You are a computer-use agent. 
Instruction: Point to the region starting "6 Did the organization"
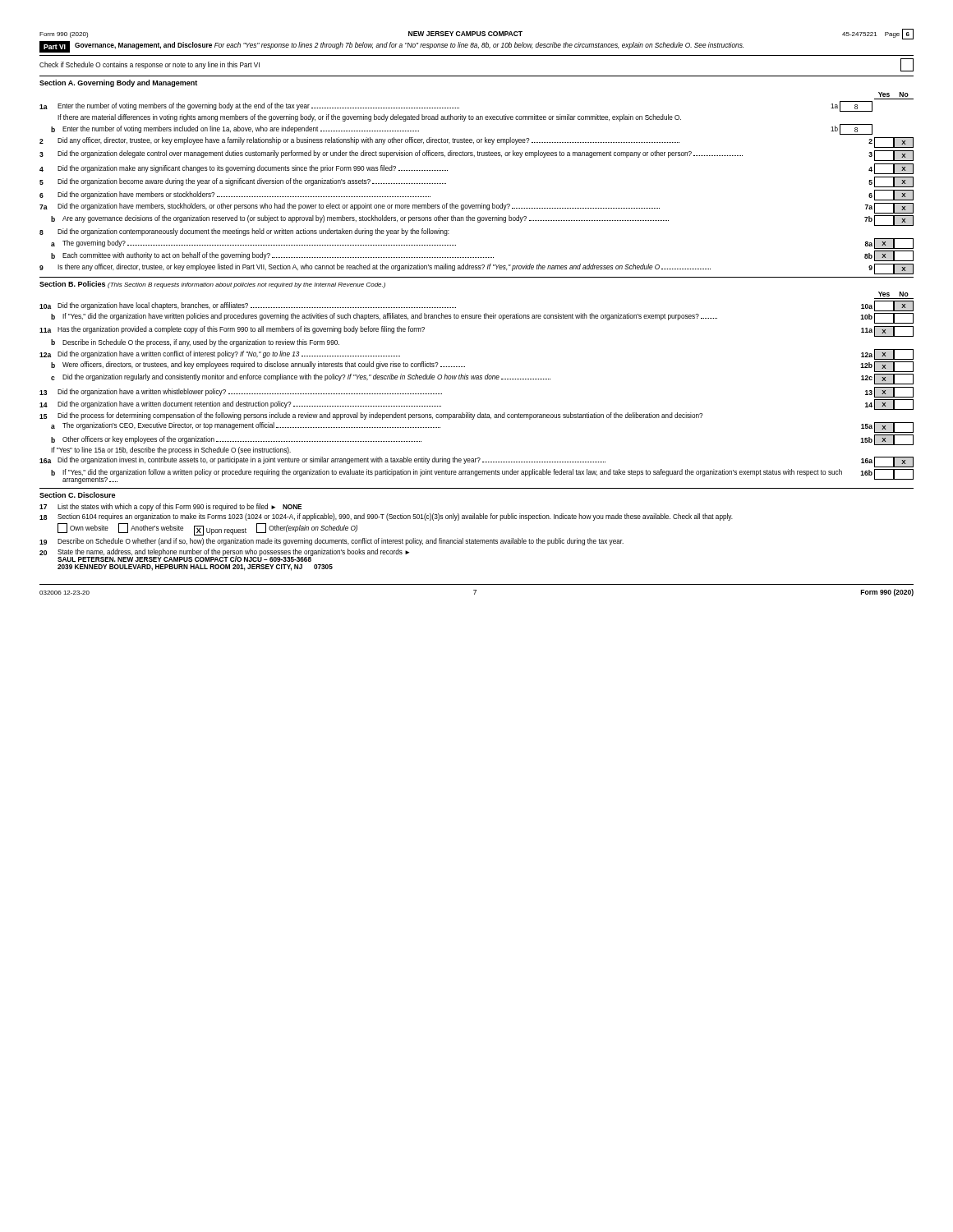(x=476, y=195)
